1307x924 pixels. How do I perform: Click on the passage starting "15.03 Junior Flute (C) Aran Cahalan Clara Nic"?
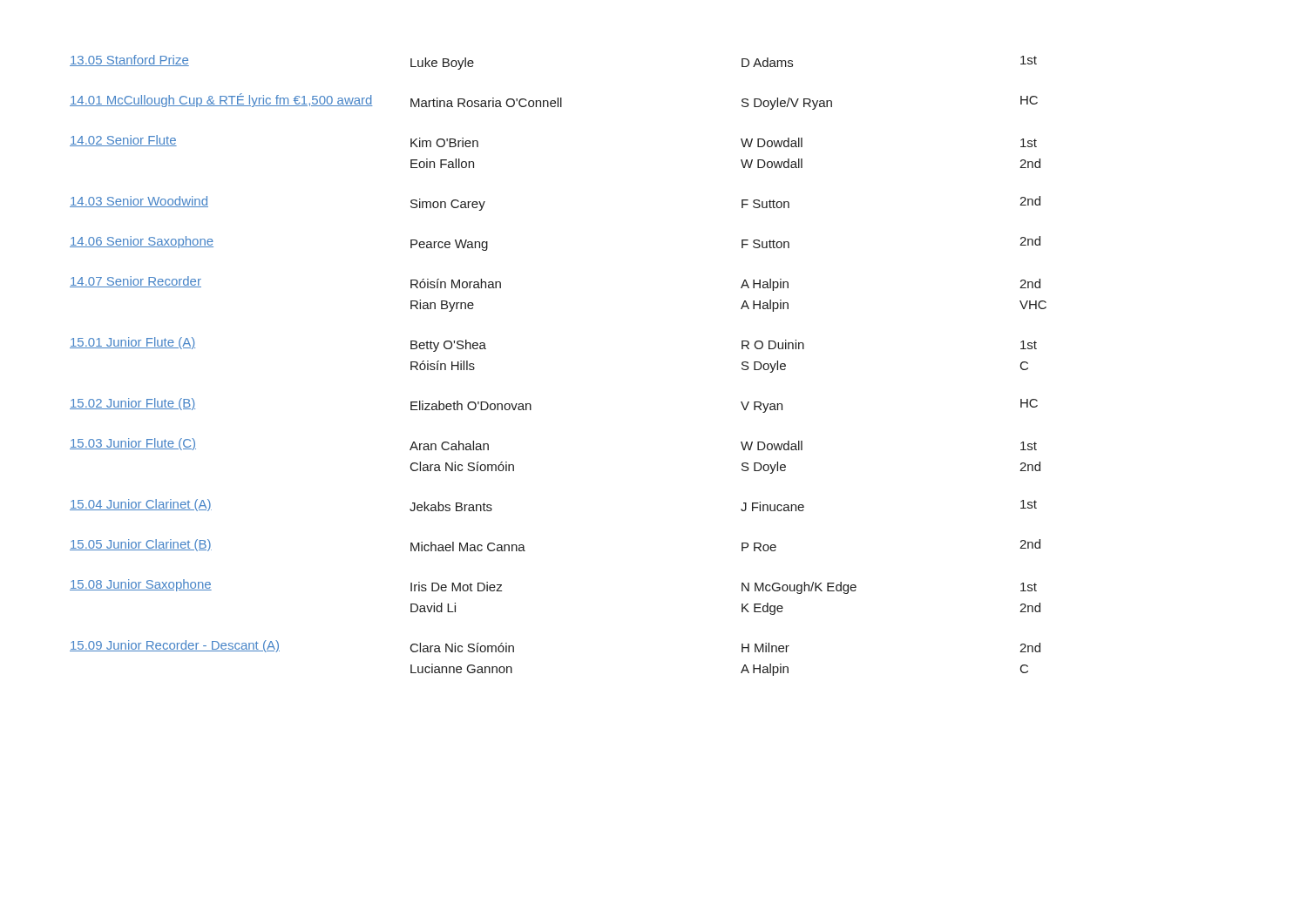[x=126, y=444]
